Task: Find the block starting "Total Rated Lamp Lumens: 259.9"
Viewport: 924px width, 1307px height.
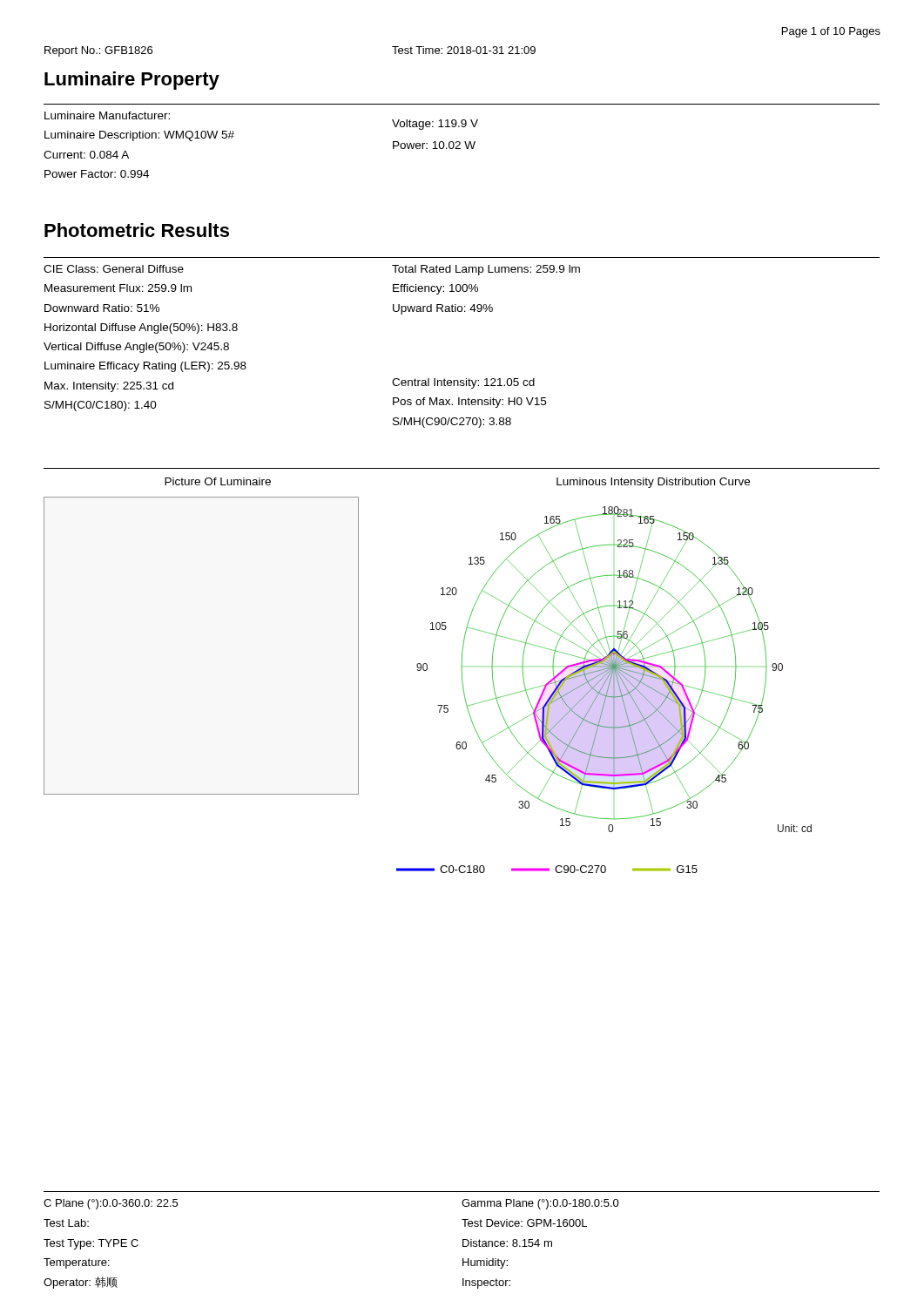Action: pos(486,288)
